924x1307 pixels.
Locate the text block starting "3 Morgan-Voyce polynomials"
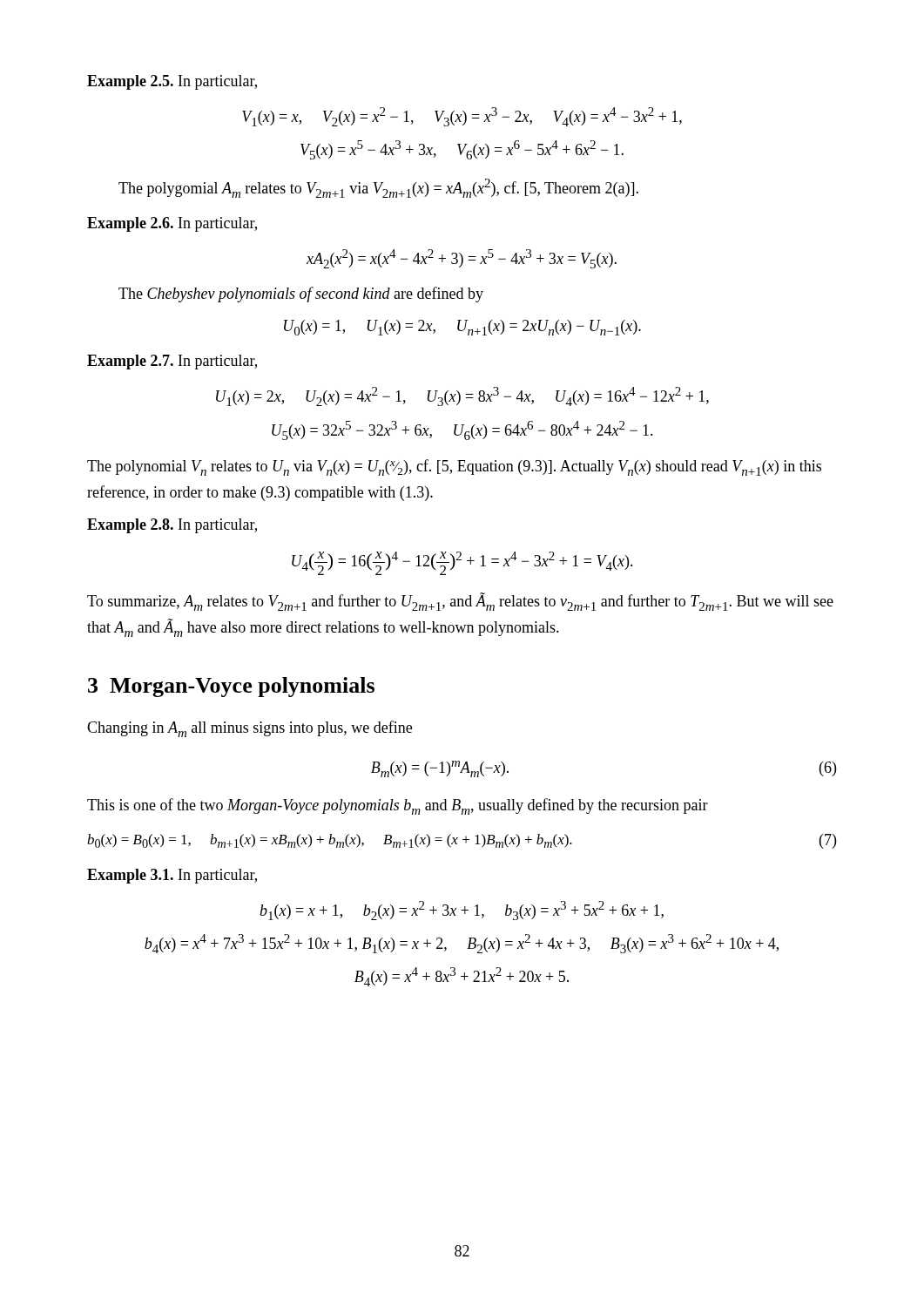point(231,686)
